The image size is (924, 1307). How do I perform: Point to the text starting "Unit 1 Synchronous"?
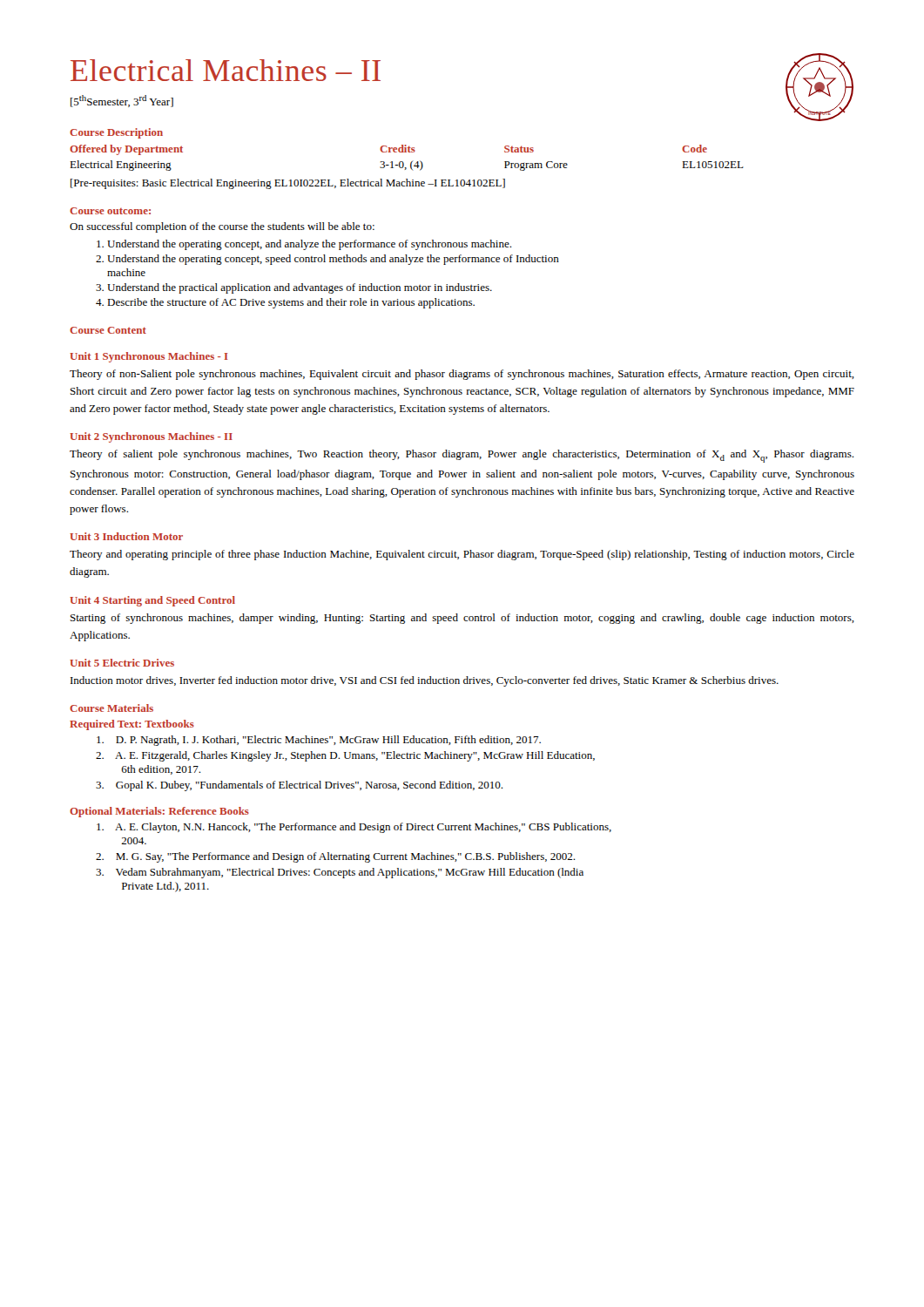pyautogui.click(x=149, y=356)
